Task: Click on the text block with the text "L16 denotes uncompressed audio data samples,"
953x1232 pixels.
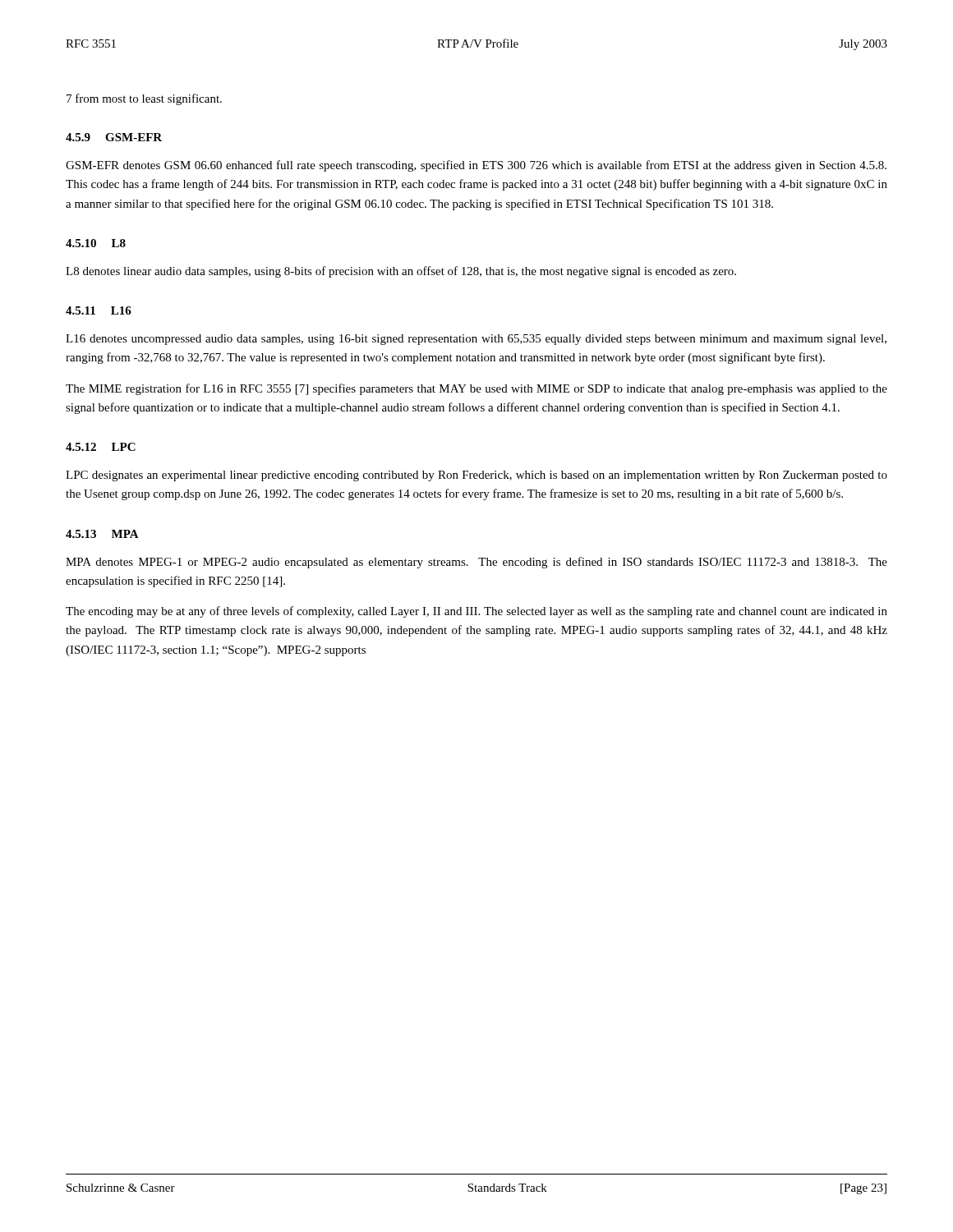Action: [x=476, y=348]
